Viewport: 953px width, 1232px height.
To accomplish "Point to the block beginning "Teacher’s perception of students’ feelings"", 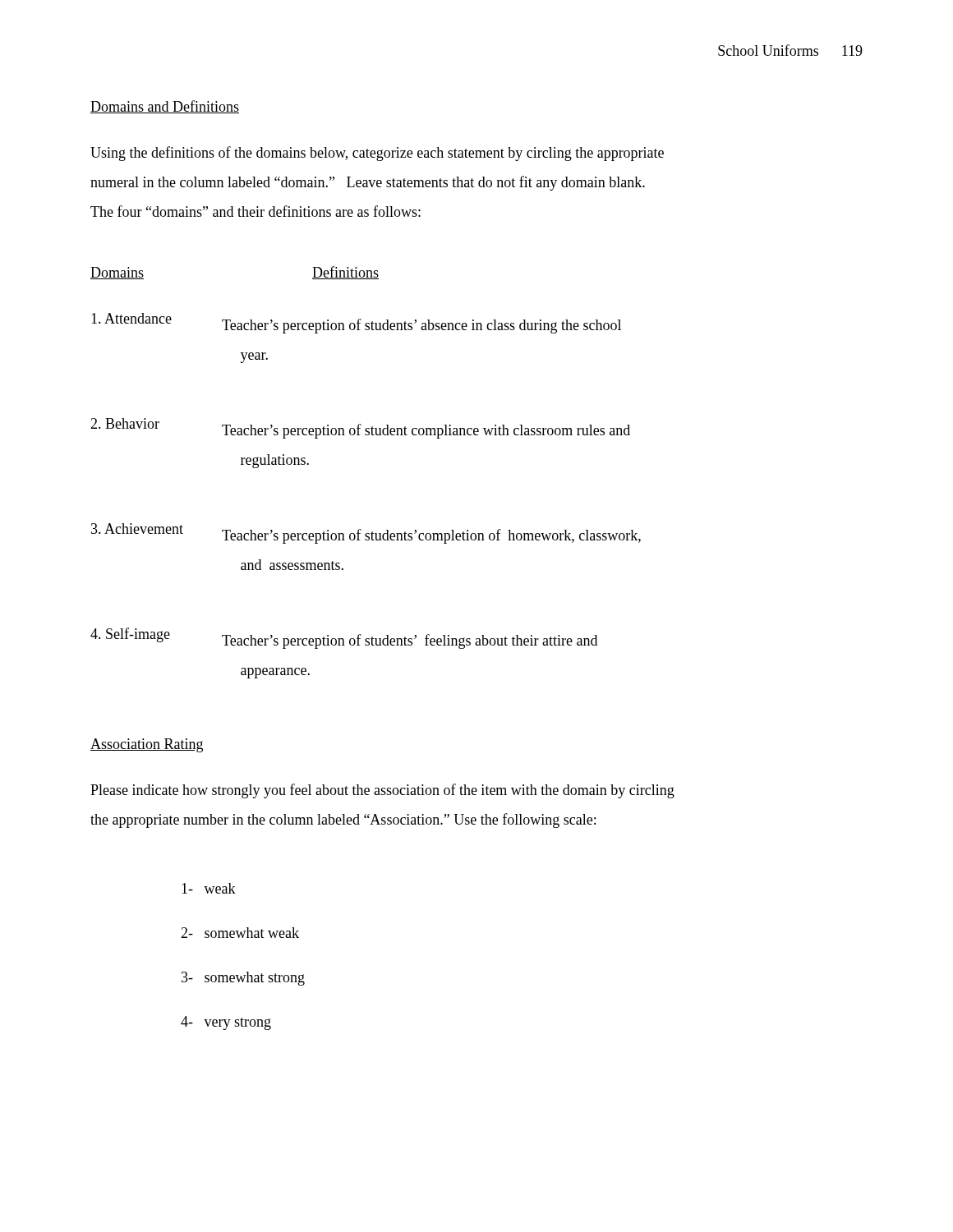I will pyautogui.click(x=410, y=655).
